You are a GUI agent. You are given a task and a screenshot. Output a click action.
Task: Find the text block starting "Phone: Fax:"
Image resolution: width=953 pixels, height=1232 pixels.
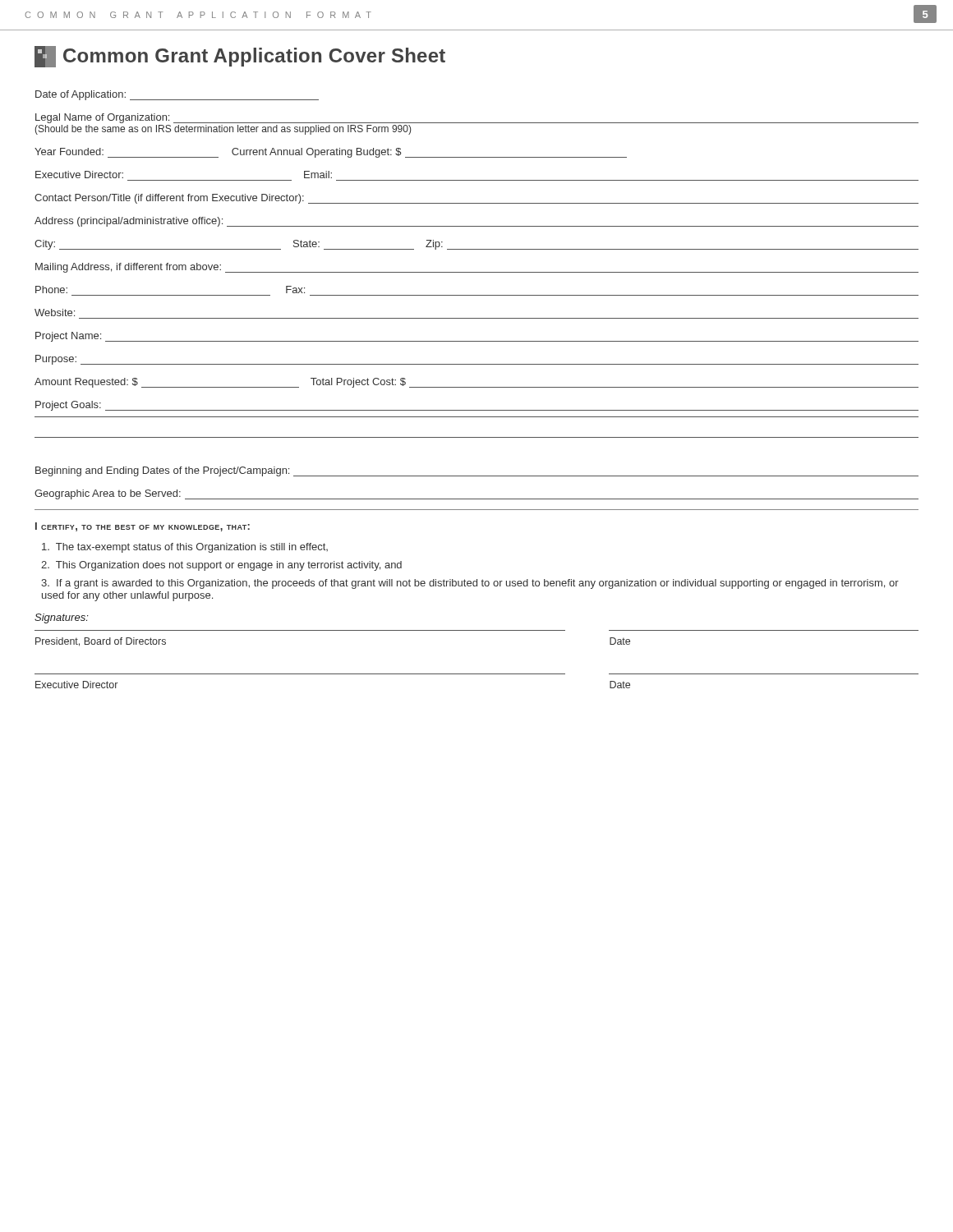click(x=476, y=288)
